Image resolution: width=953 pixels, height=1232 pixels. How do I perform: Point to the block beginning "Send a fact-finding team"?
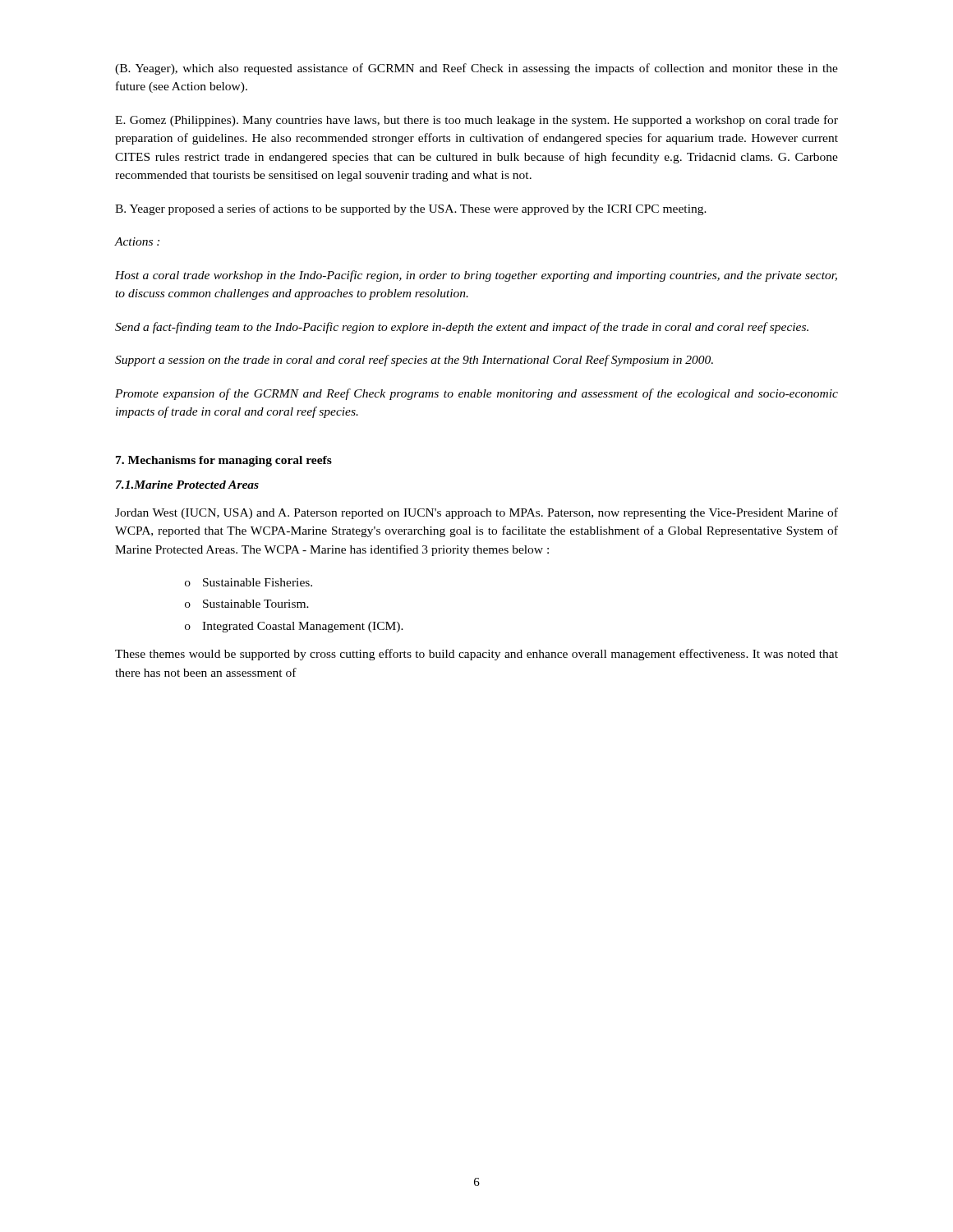462,326
